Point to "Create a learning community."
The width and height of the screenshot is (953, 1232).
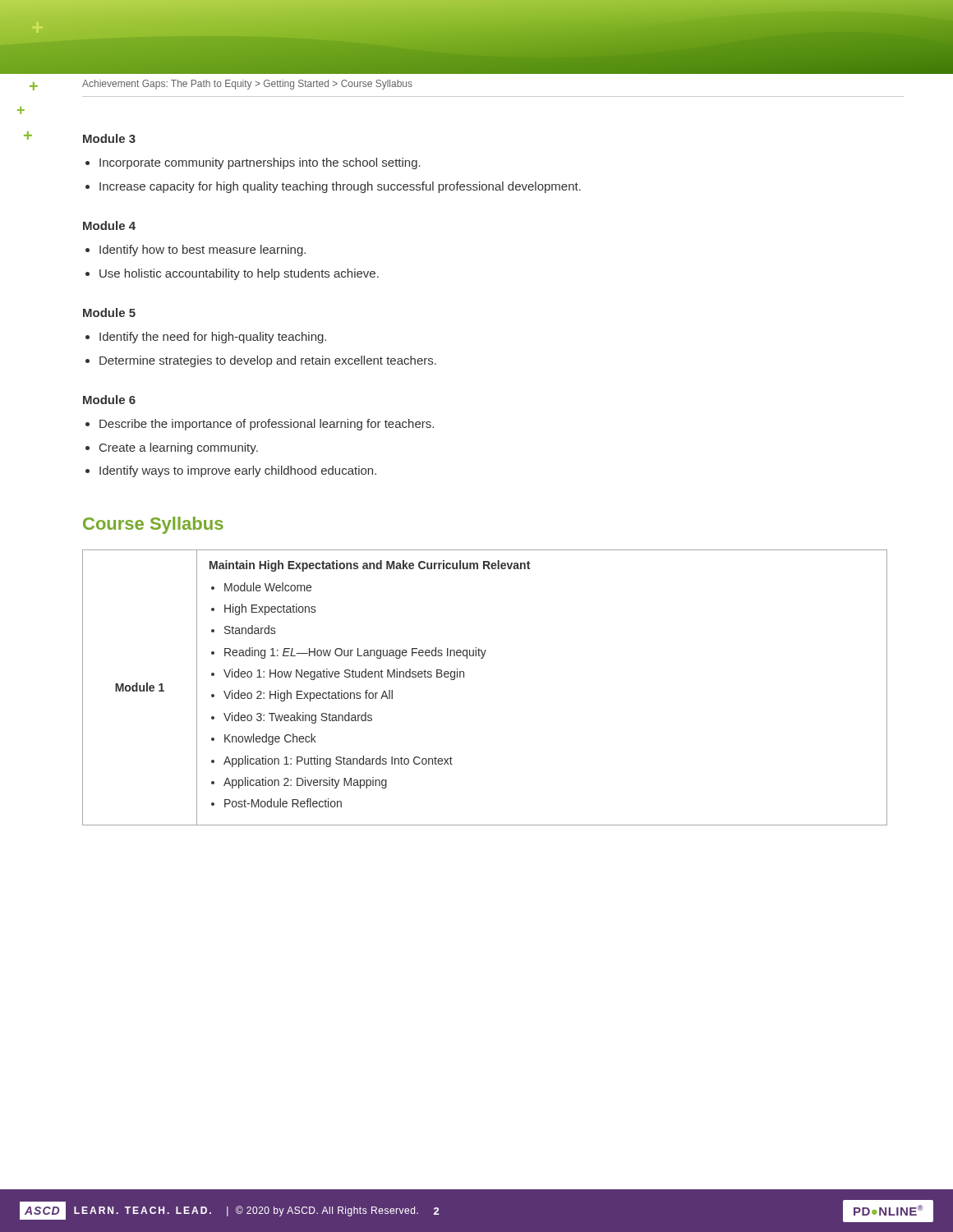pyautogui.click(x=179, y=447)
